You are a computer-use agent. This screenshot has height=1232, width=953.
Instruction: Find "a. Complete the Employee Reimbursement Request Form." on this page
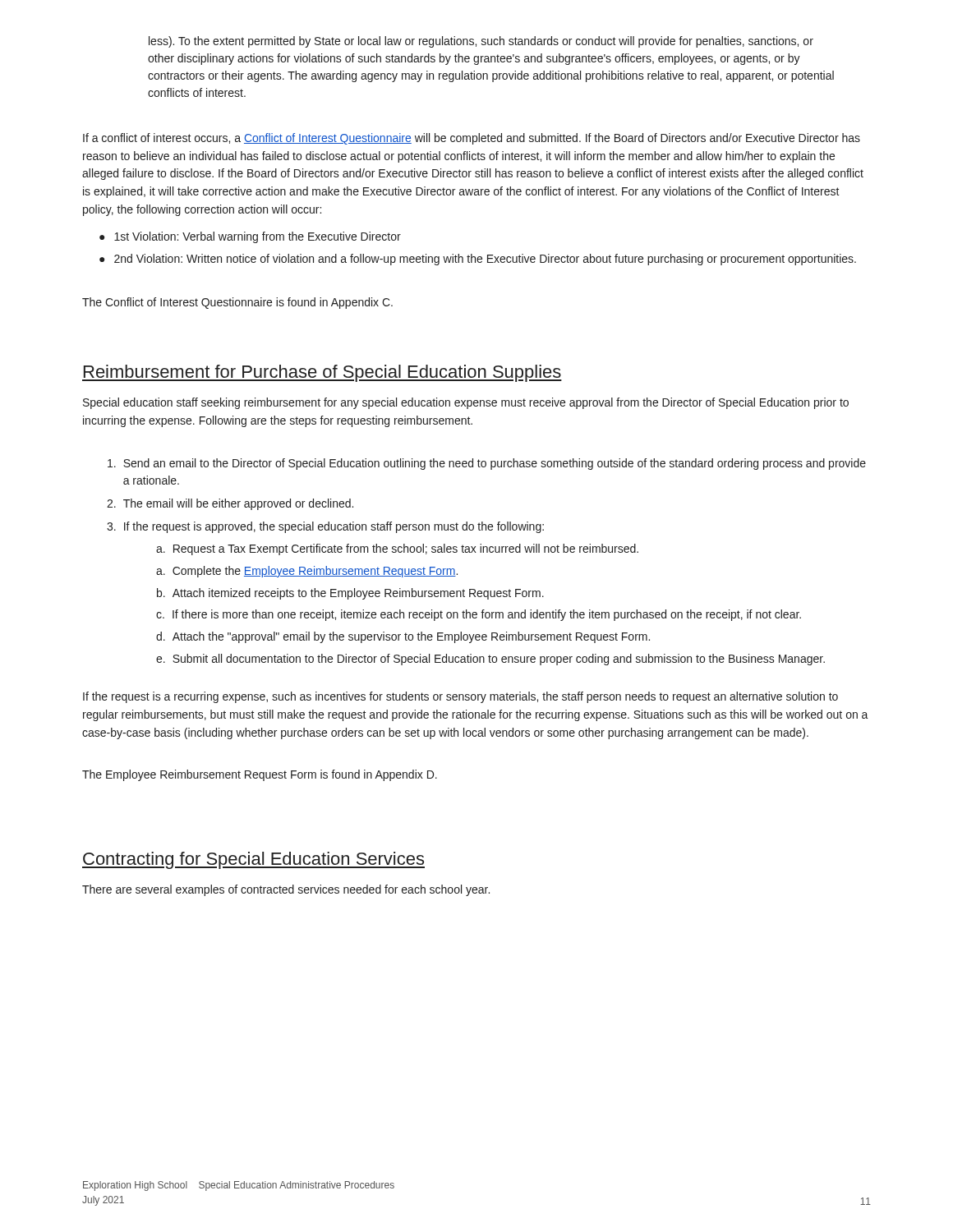(307, 571)
